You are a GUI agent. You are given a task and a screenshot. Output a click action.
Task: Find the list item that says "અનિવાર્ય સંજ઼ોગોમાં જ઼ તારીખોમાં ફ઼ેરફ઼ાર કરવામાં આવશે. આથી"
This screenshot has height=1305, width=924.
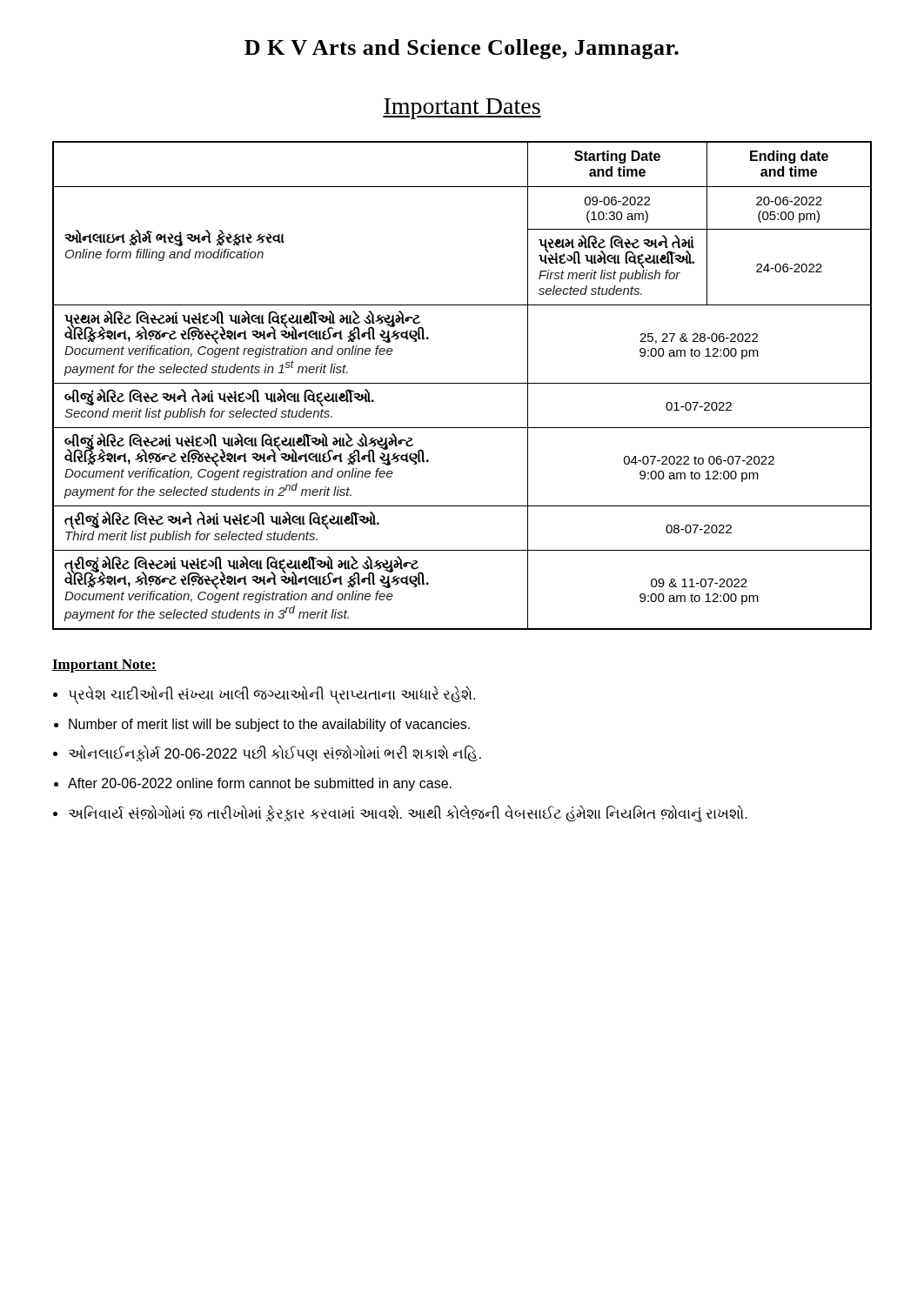pos(408,813)
